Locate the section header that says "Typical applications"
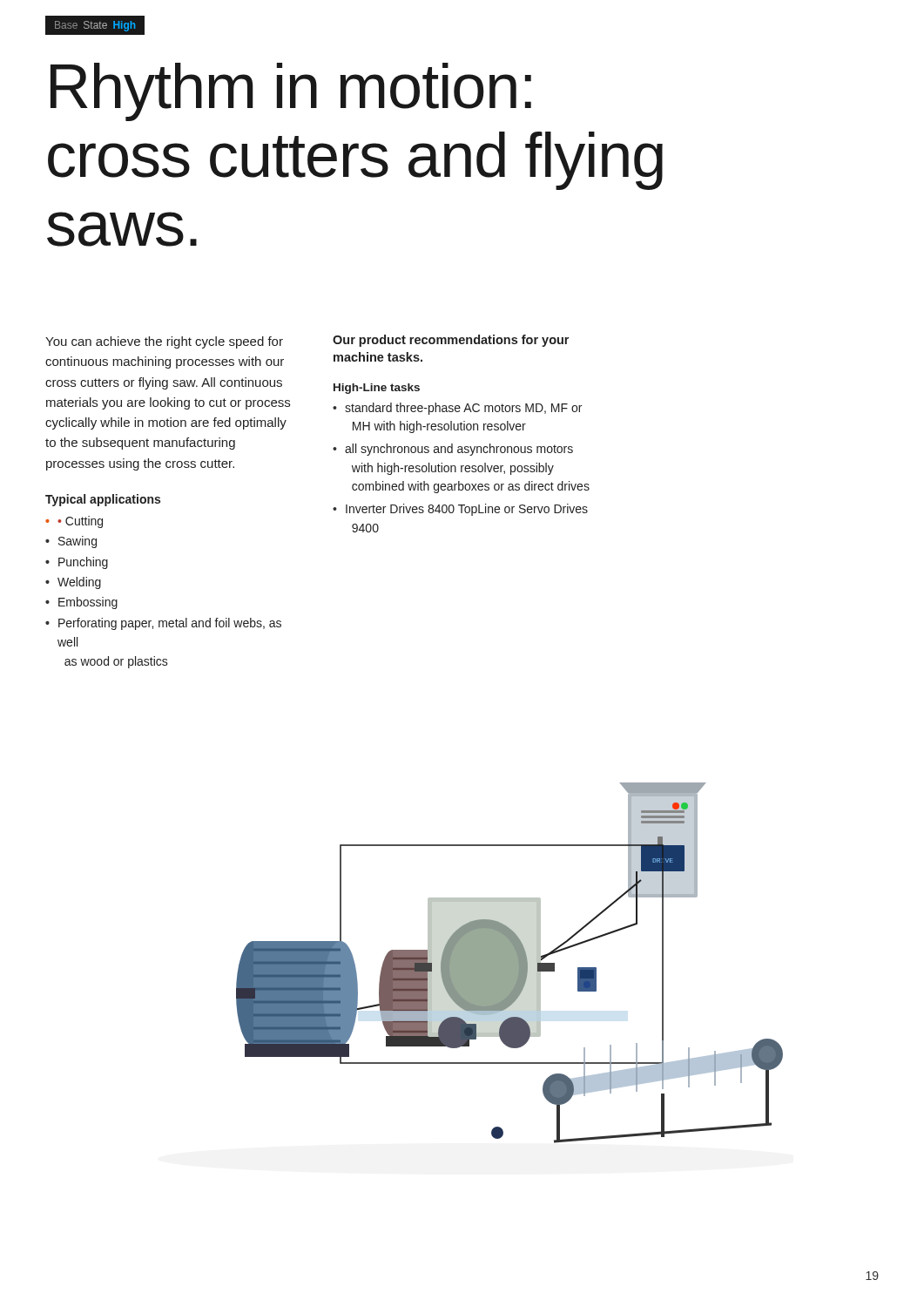This screenshot has width=924, height=1307. pos(103,499)
